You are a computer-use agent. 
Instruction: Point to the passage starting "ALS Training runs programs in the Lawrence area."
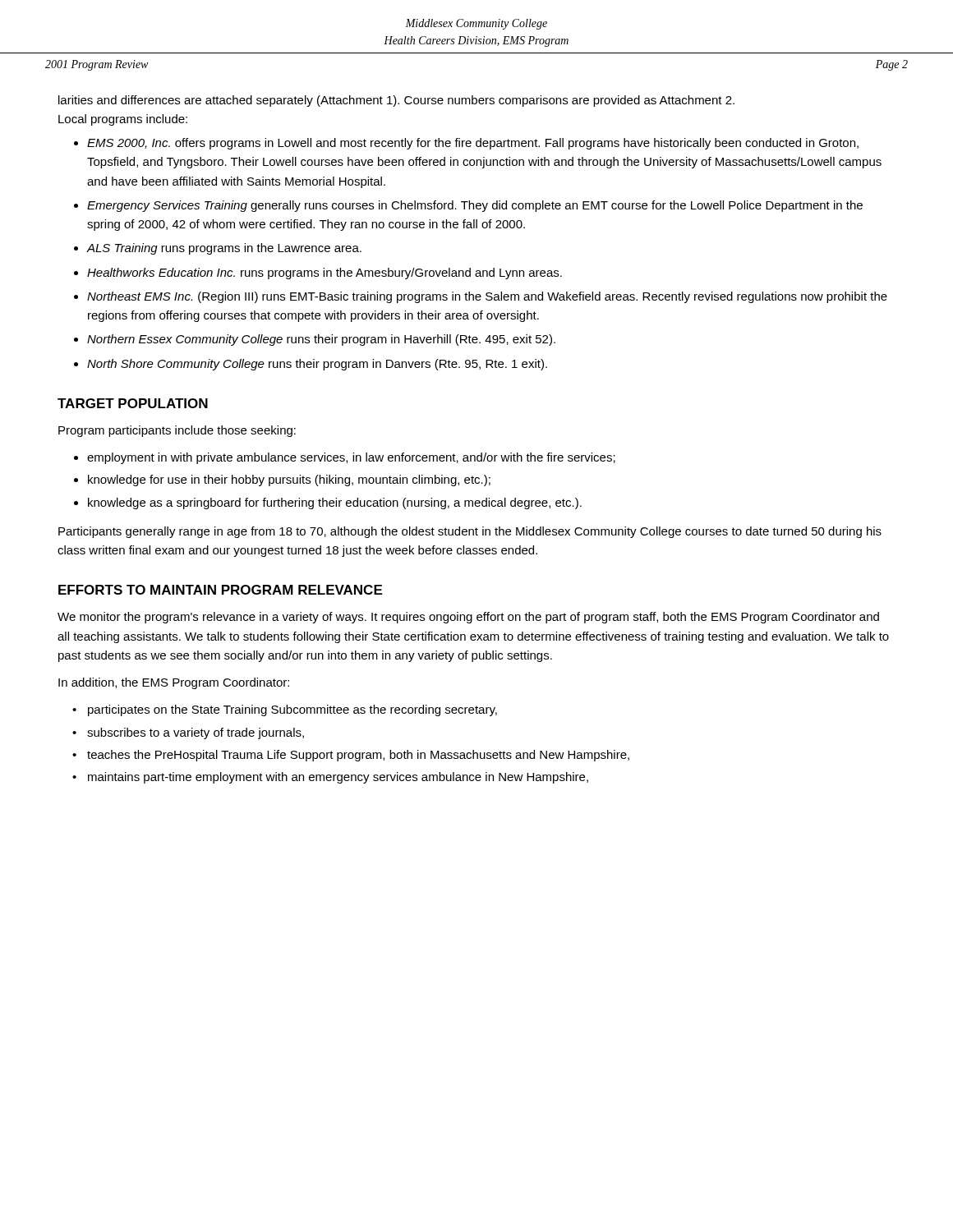click(225, 248)
